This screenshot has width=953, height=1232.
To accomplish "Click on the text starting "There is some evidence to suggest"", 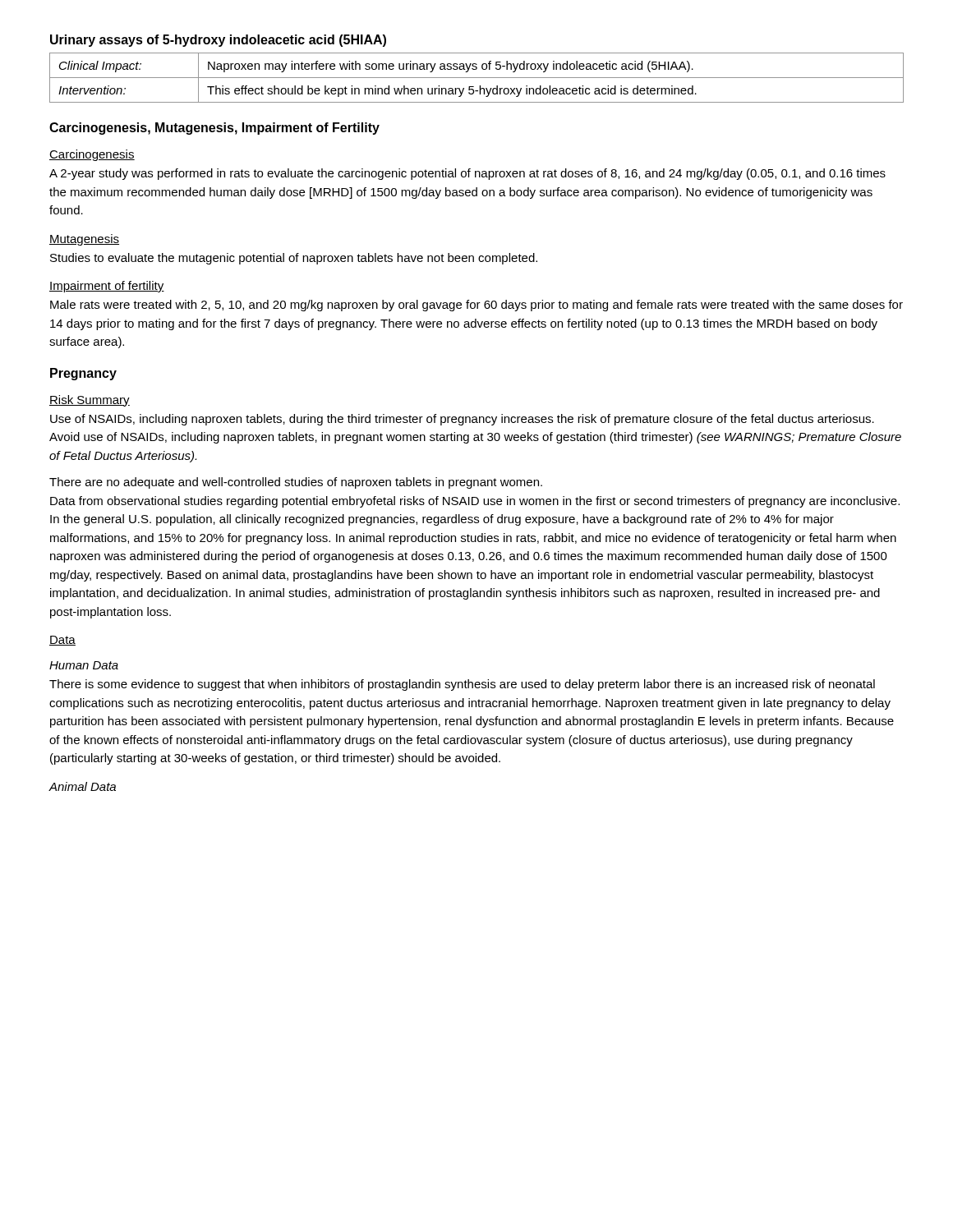I will 472,721.
